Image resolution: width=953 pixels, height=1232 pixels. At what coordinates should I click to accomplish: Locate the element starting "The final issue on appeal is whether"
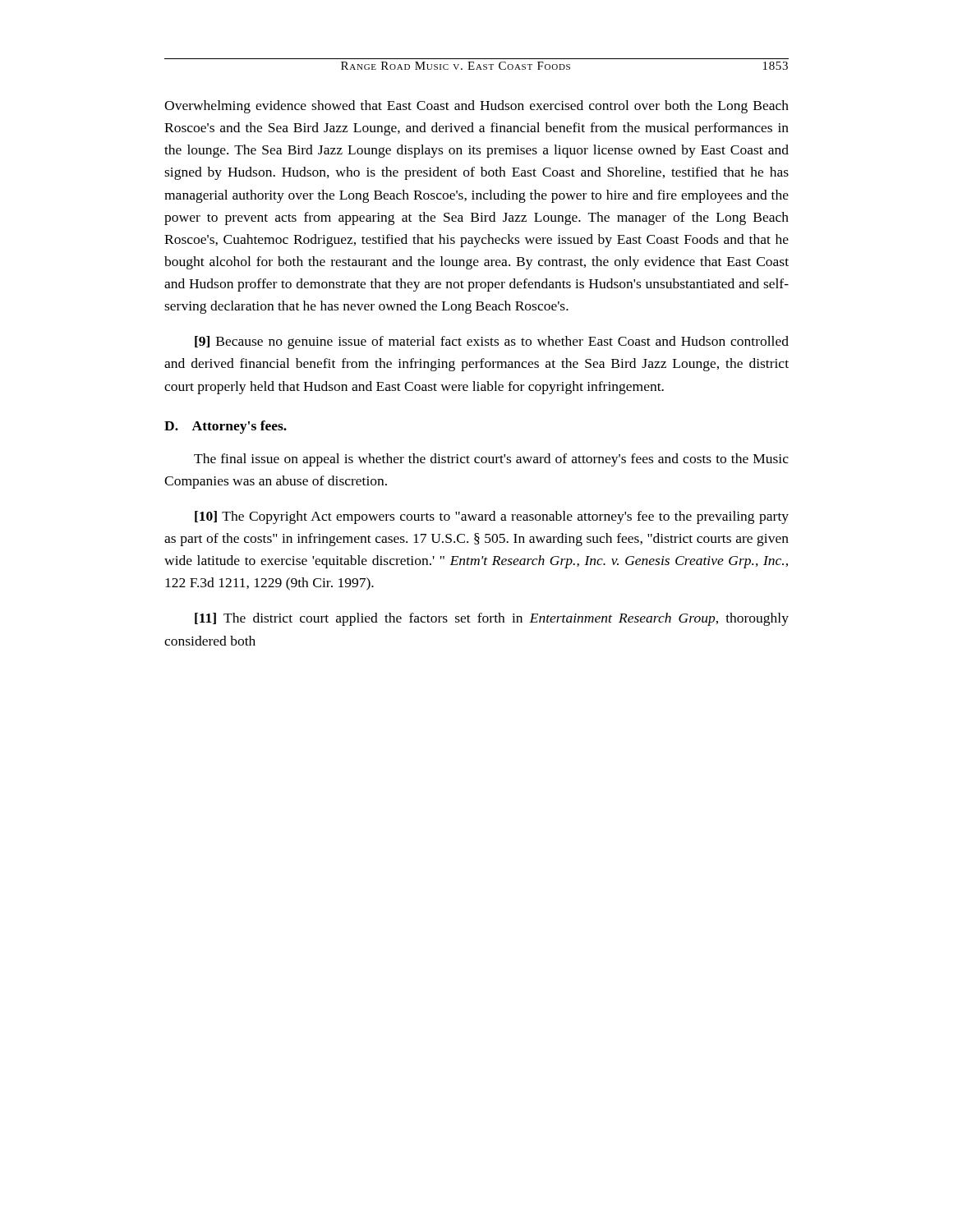tap(476, 469)
